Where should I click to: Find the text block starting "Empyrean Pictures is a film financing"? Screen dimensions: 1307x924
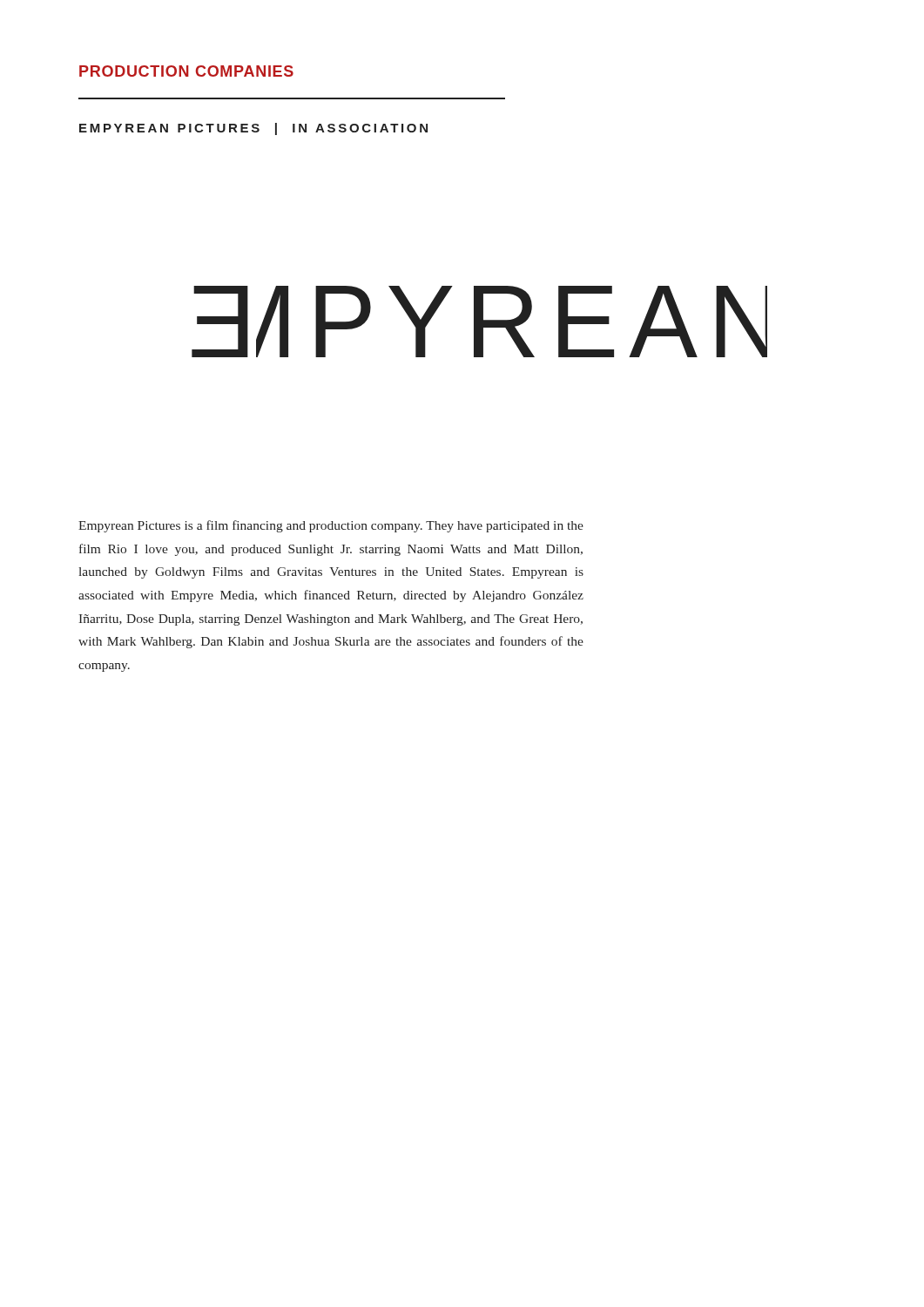pyautogui.click(x=331, y=595)
